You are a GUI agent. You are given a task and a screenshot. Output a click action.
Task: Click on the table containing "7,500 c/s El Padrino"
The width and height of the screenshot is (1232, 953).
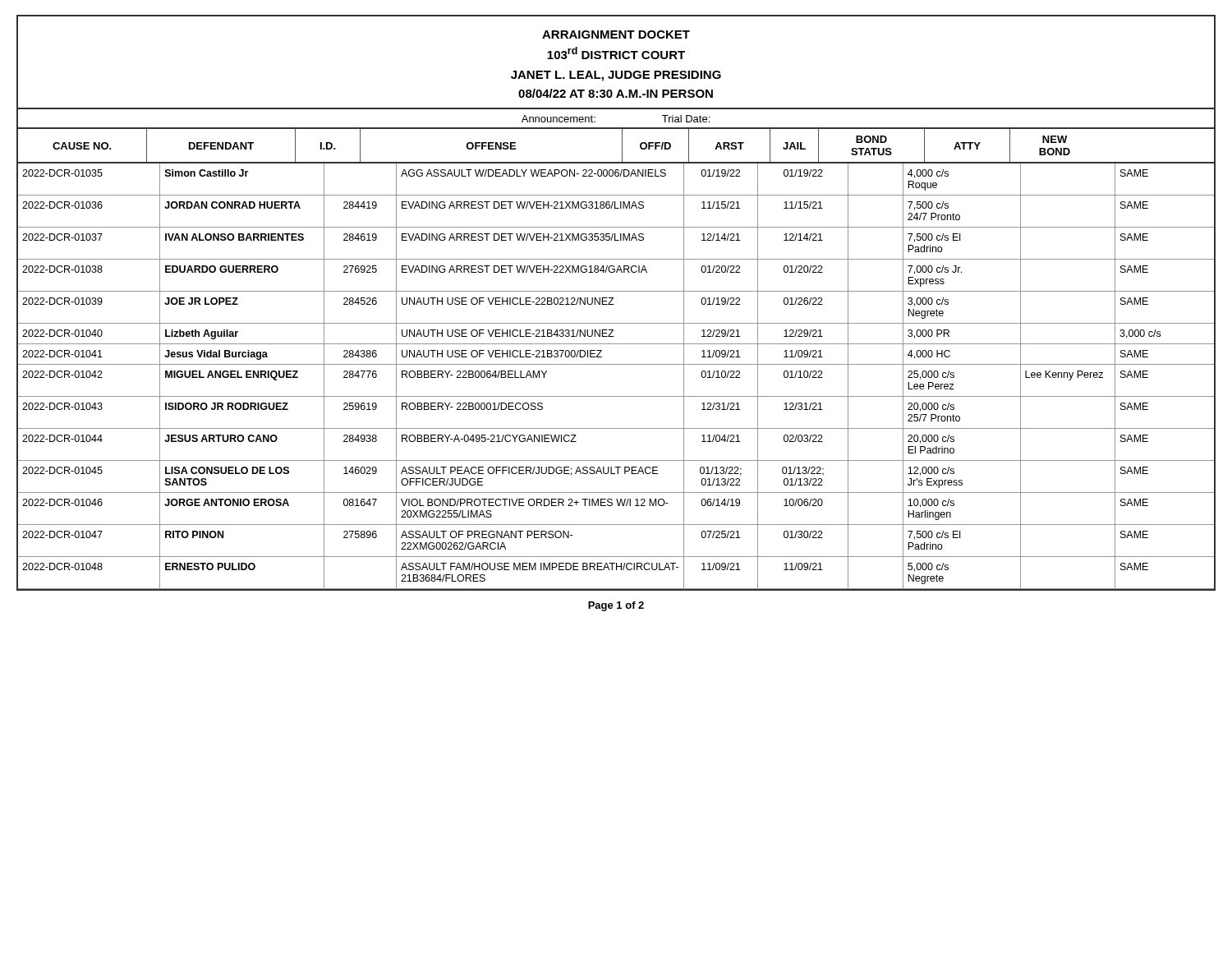click(x=616, y=376)
